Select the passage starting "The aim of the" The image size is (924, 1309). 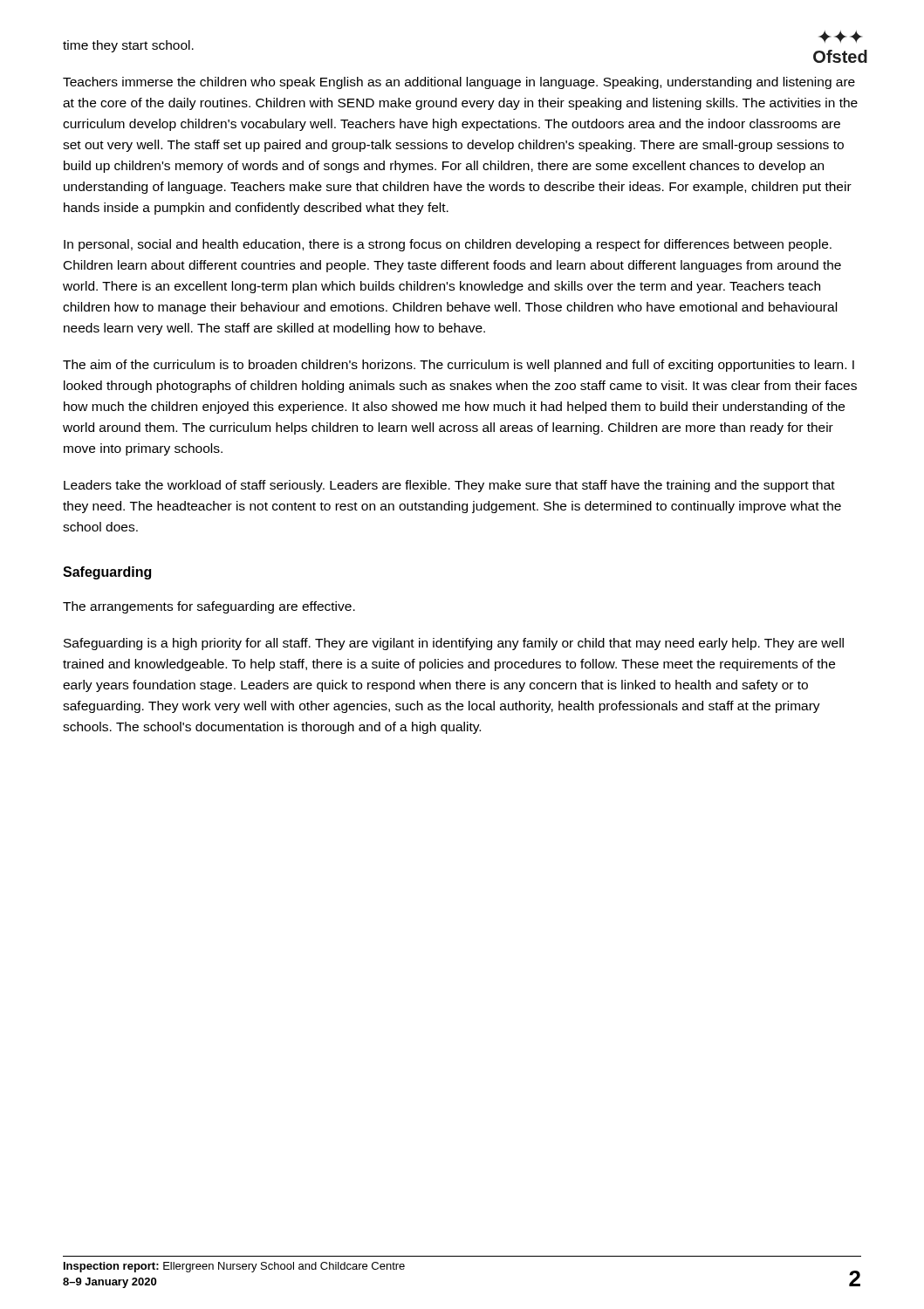pos(460,406)
